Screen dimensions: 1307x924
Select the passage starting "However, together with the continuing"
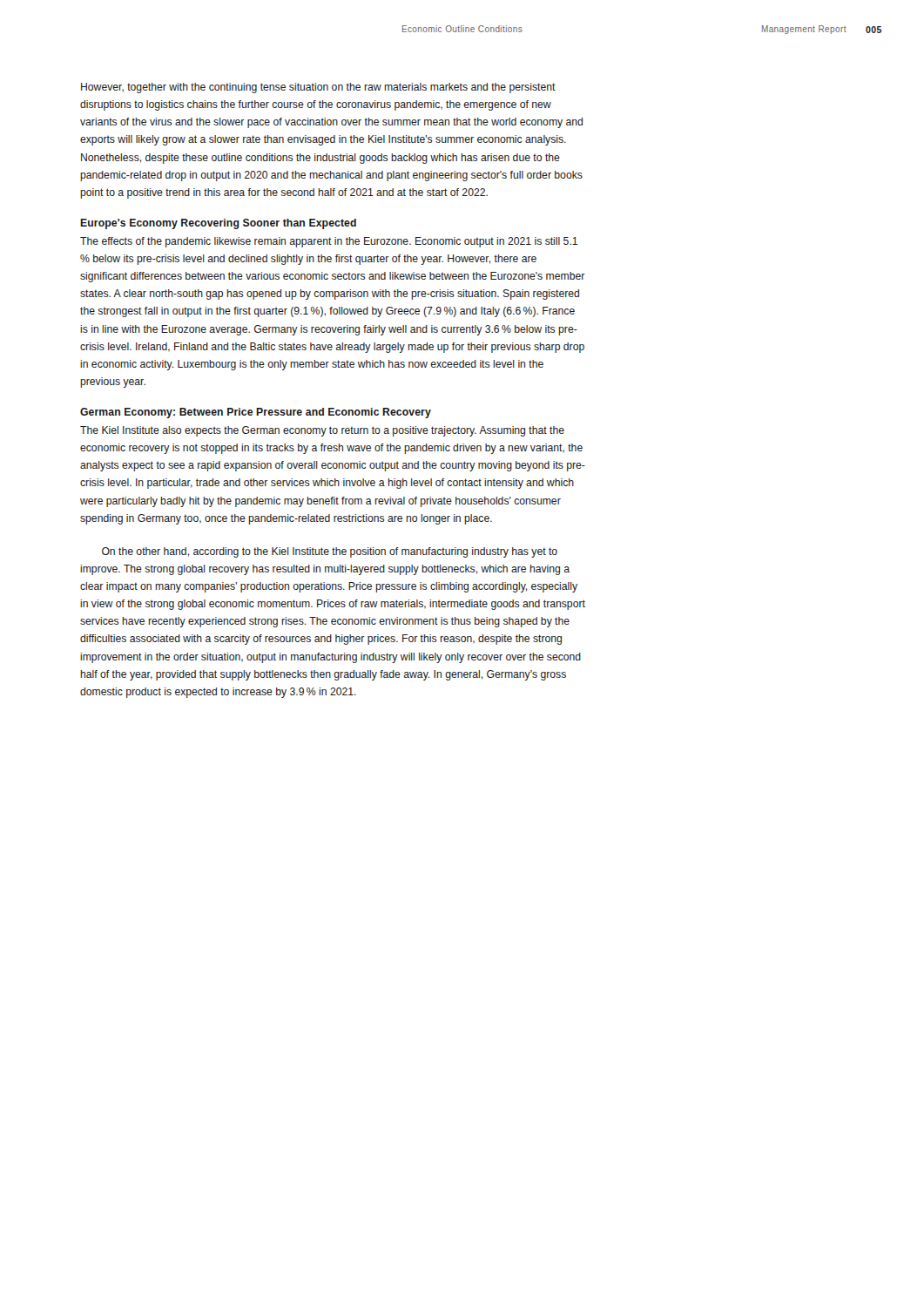[x=332, y=140]
